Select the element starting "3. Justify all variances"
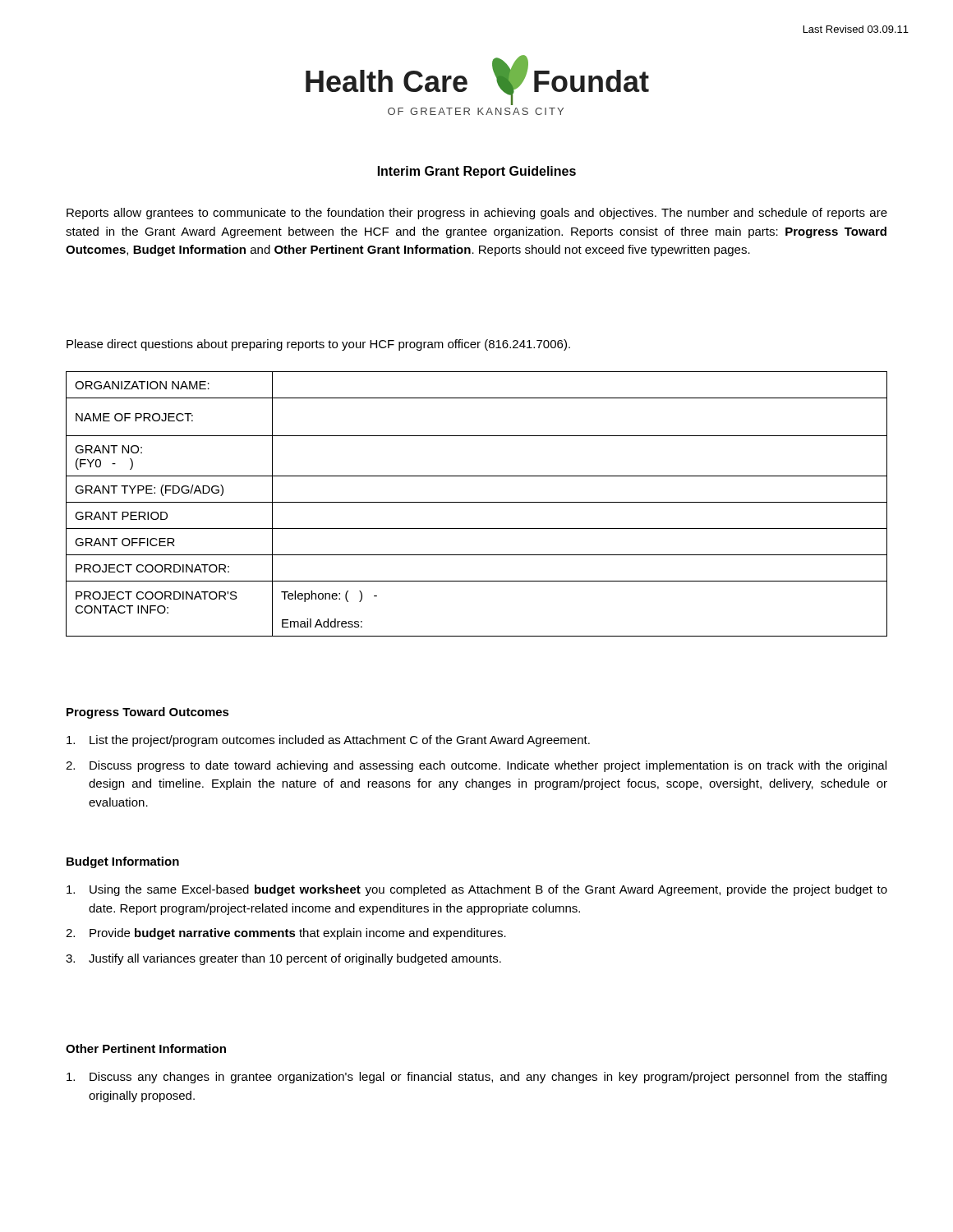Viewport: 953px width, 1232px height. (x=476, y=958)
